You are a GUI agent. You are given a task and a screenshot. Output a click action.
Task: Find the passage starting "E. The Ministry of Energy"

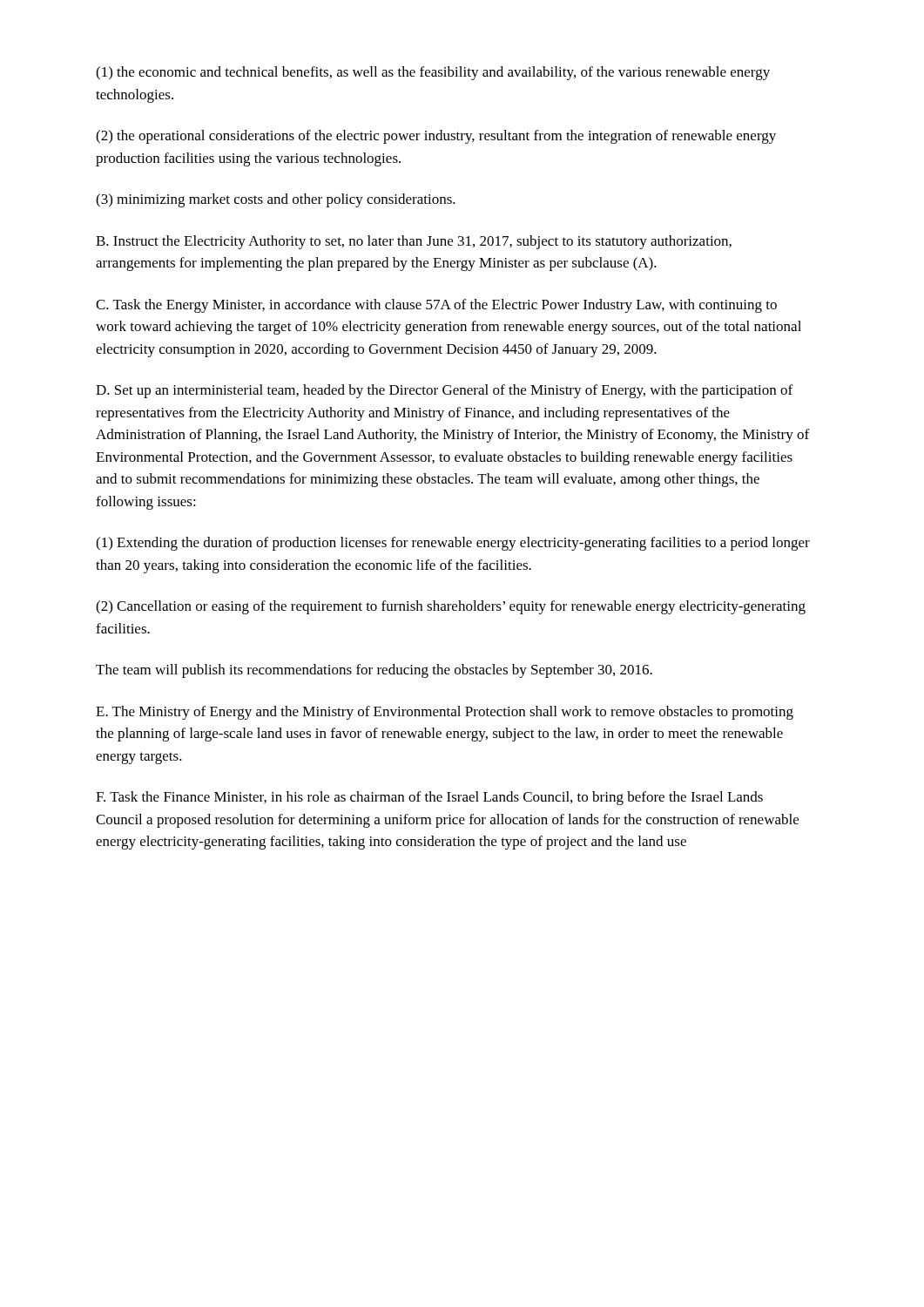445,733
